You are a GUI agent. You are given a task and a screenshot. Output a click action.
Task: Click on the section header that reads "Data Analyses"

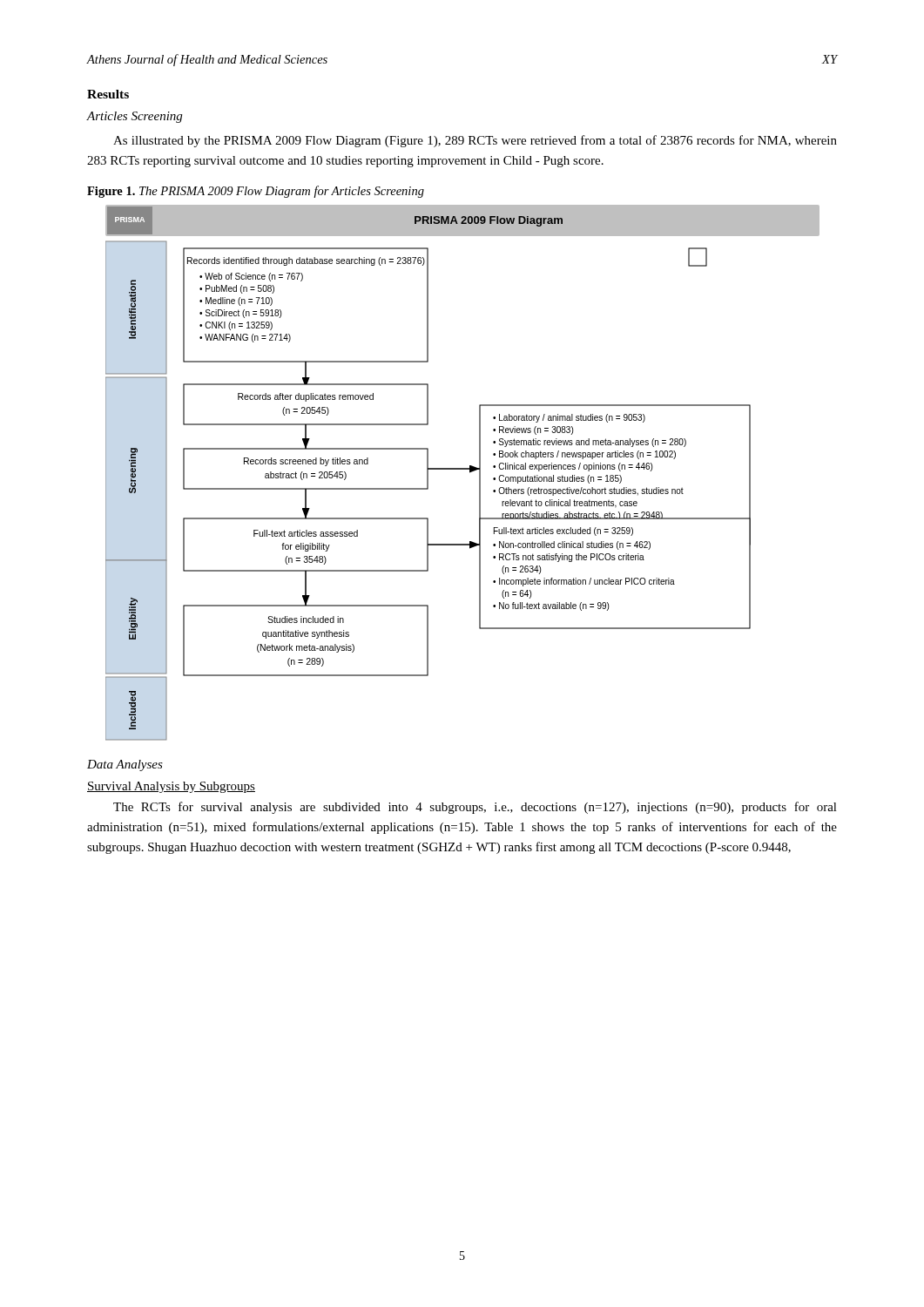125,764
